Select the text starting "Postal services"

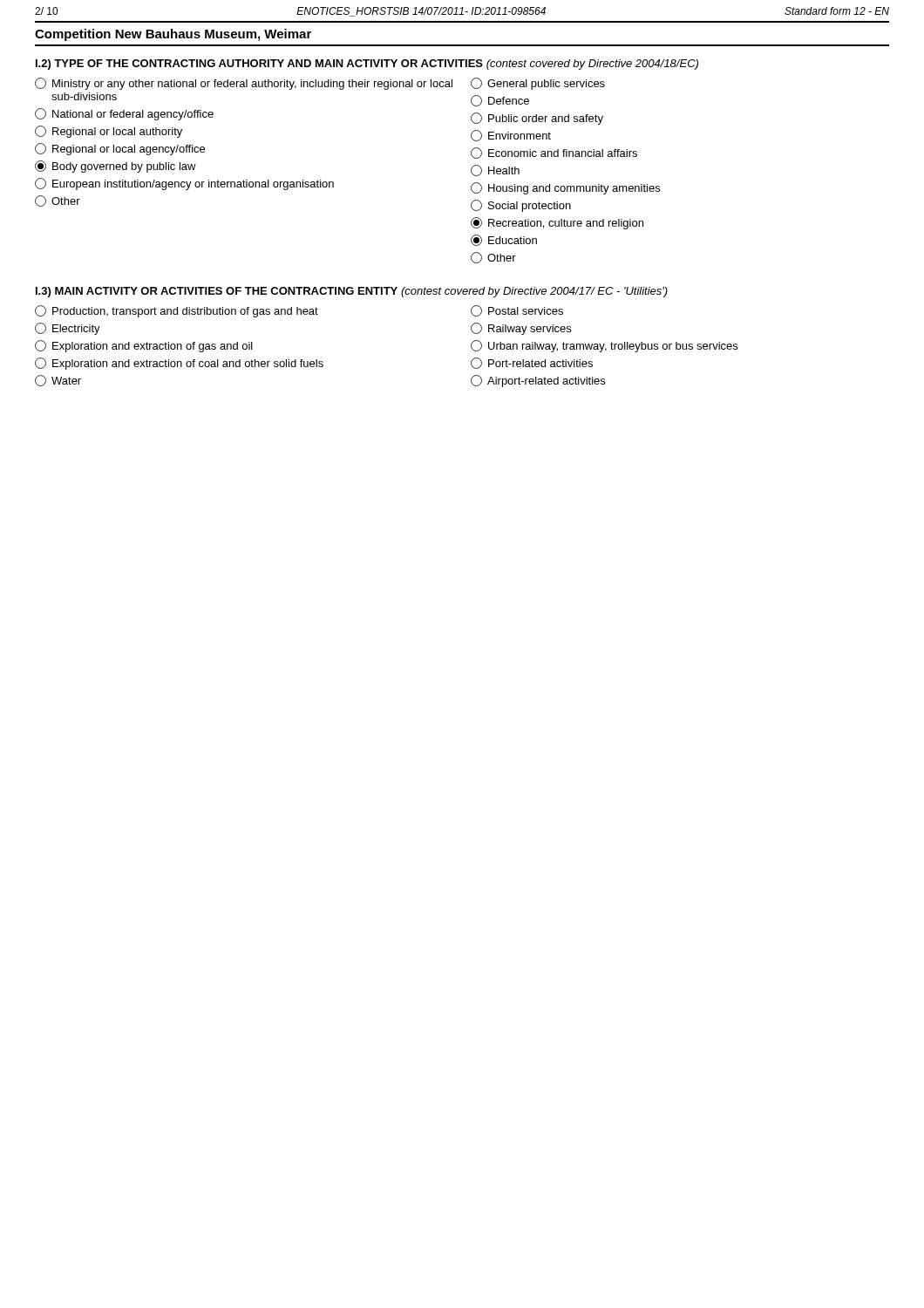tap(517, 311)
